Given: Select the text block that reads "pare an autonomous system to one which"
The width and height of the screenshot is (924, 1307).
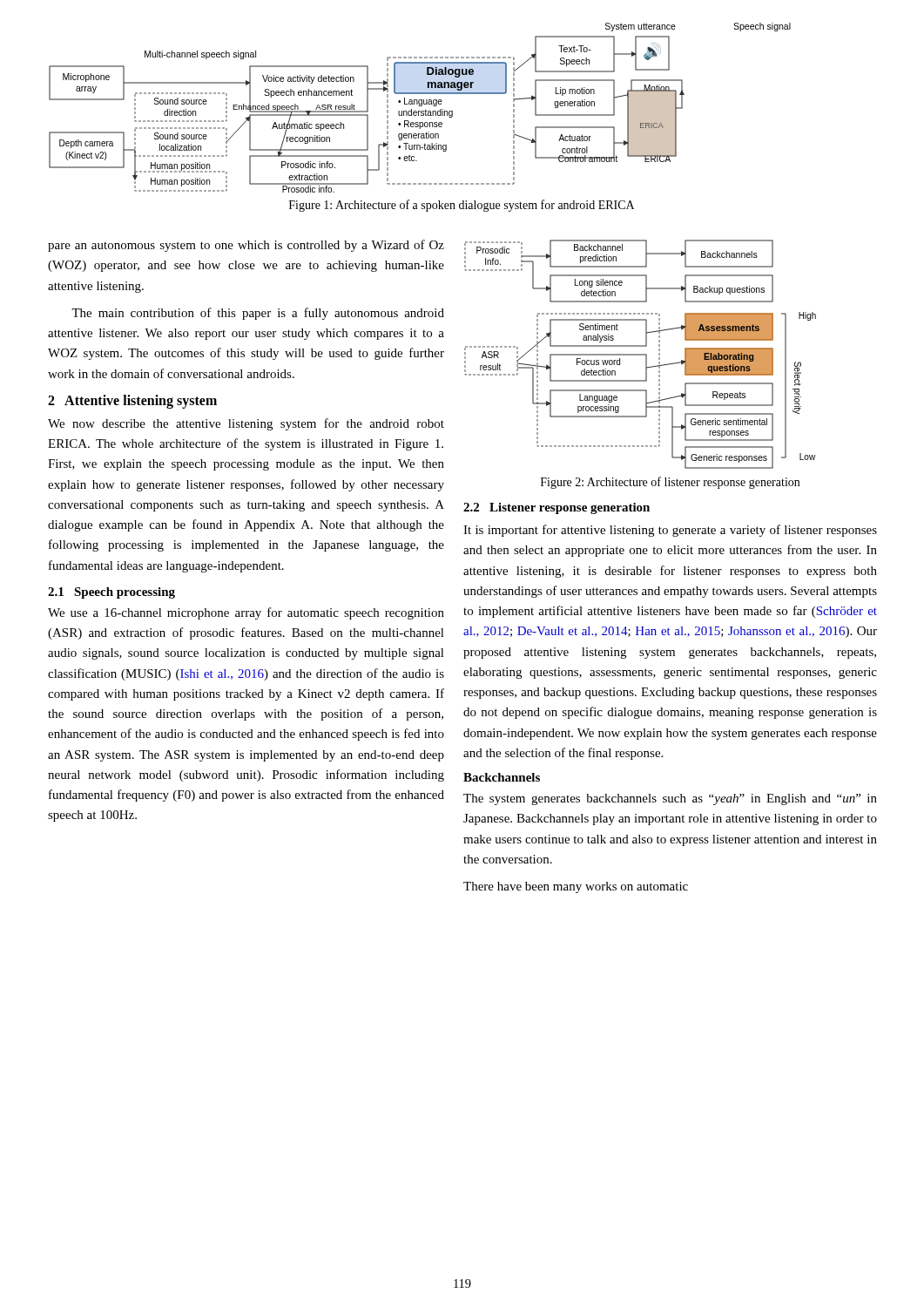Looking at the screenshot, I should tap(246, 265).
